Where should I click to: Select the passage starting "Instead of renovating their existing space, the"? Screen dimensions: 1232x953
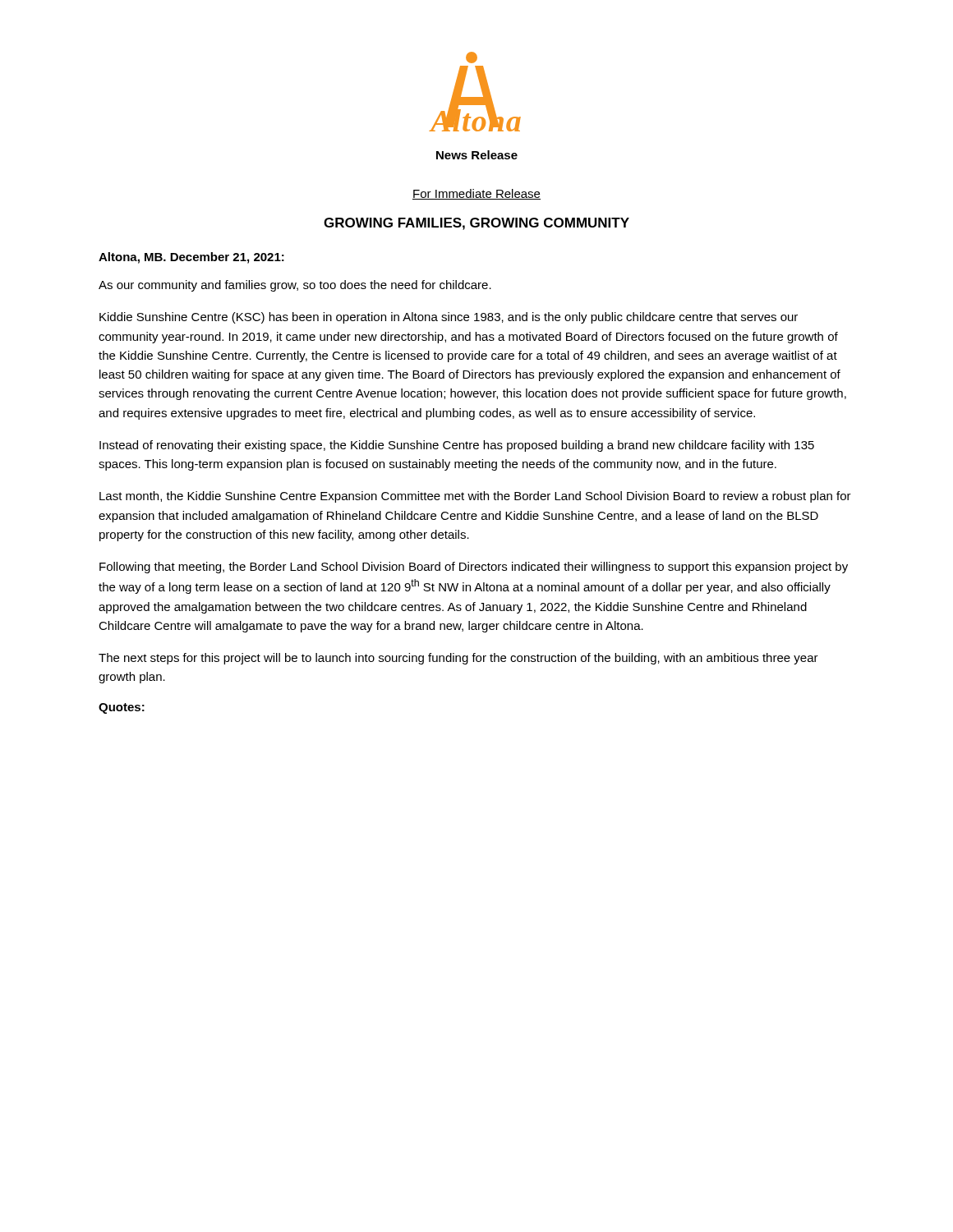click(456, 454)
